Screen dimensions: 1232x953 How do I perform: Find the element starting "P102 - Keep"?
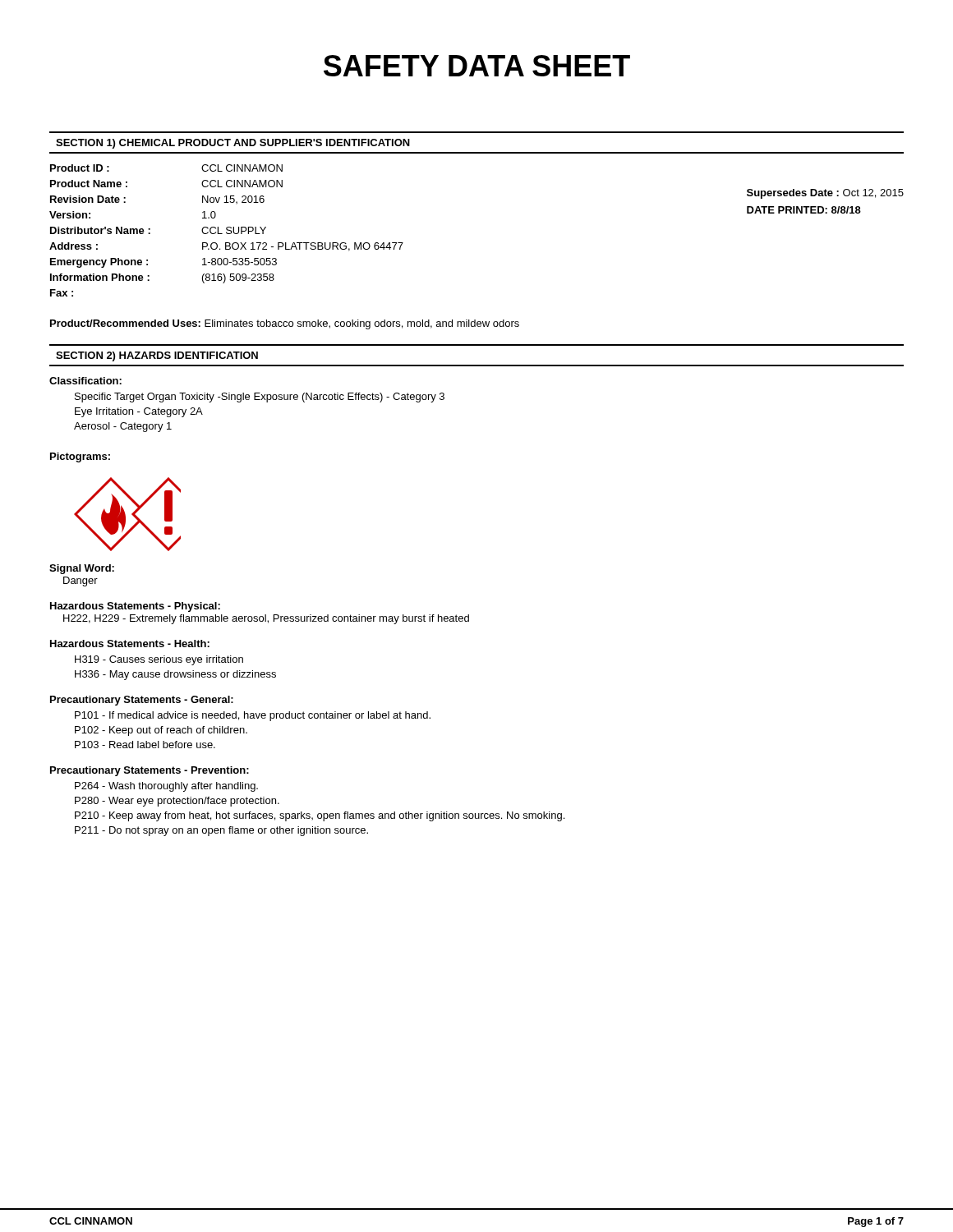point(161,730)
